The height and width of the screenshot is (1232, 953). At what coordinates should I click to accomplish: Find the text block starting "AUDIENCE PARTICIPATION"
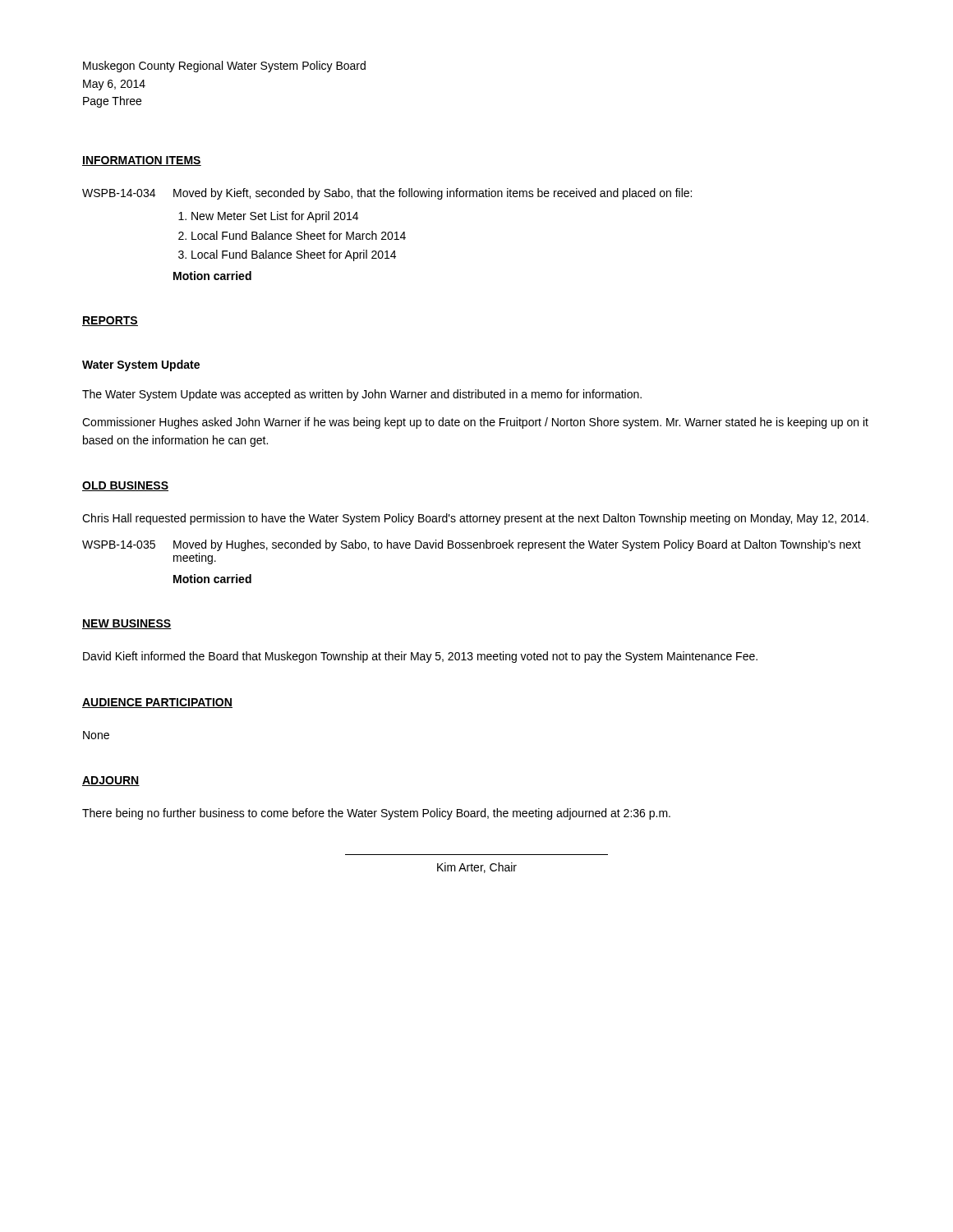pyautogui.click(x=157, y=702)
